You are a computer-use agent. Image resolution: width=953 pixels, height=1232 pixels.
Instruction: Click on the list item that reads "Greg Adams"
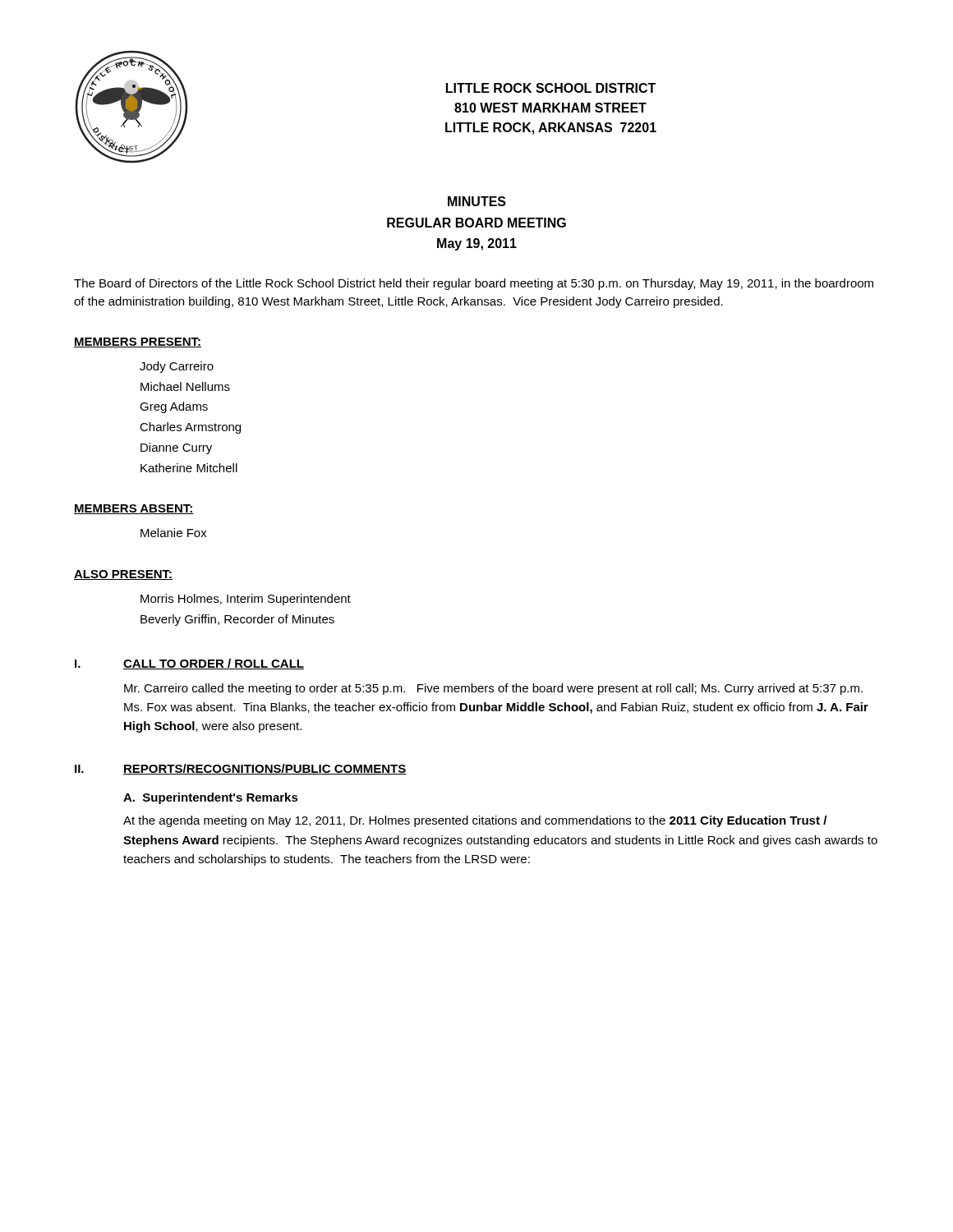point(174,406)
